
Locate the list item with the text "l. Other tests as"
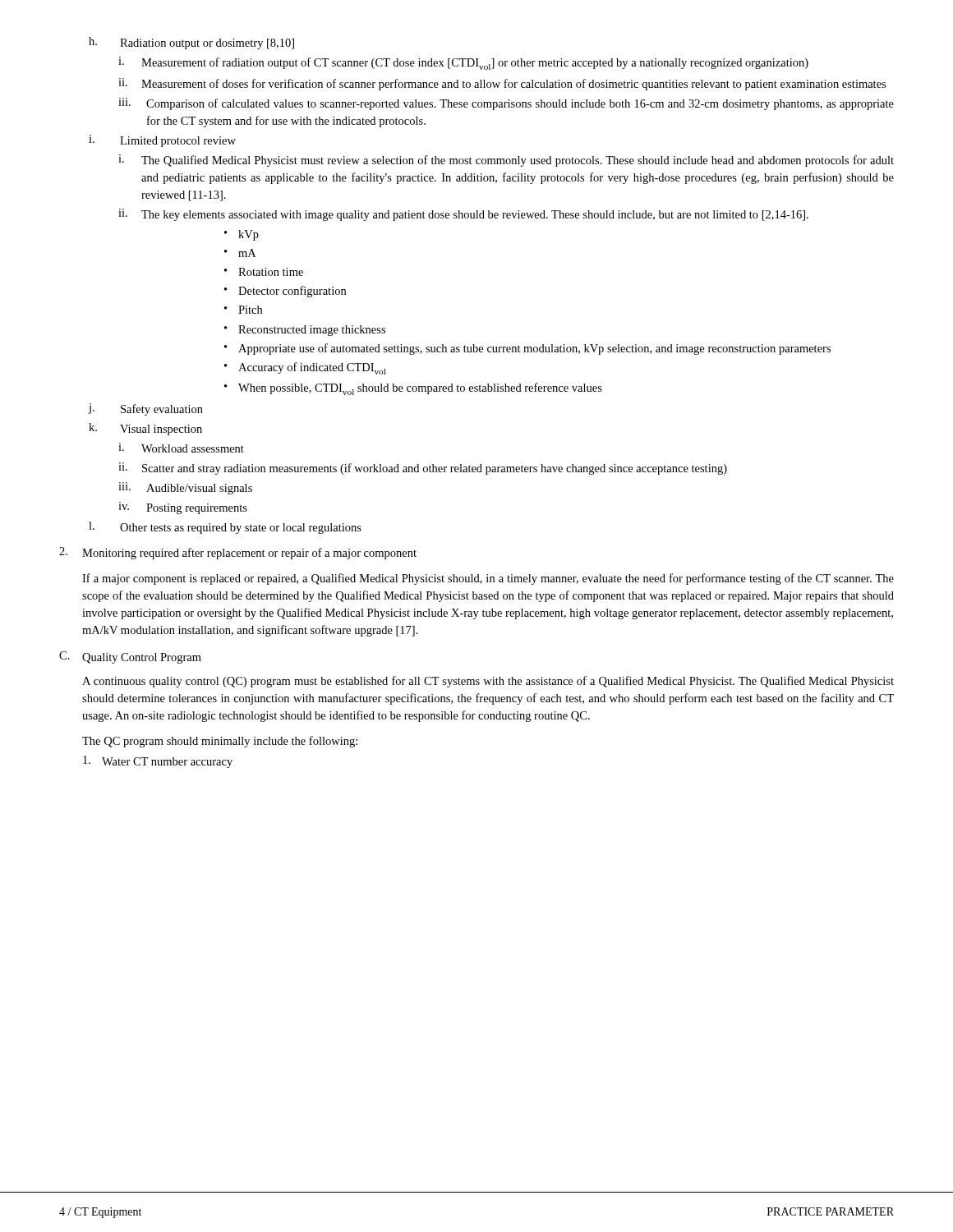[x=225, y=528]
